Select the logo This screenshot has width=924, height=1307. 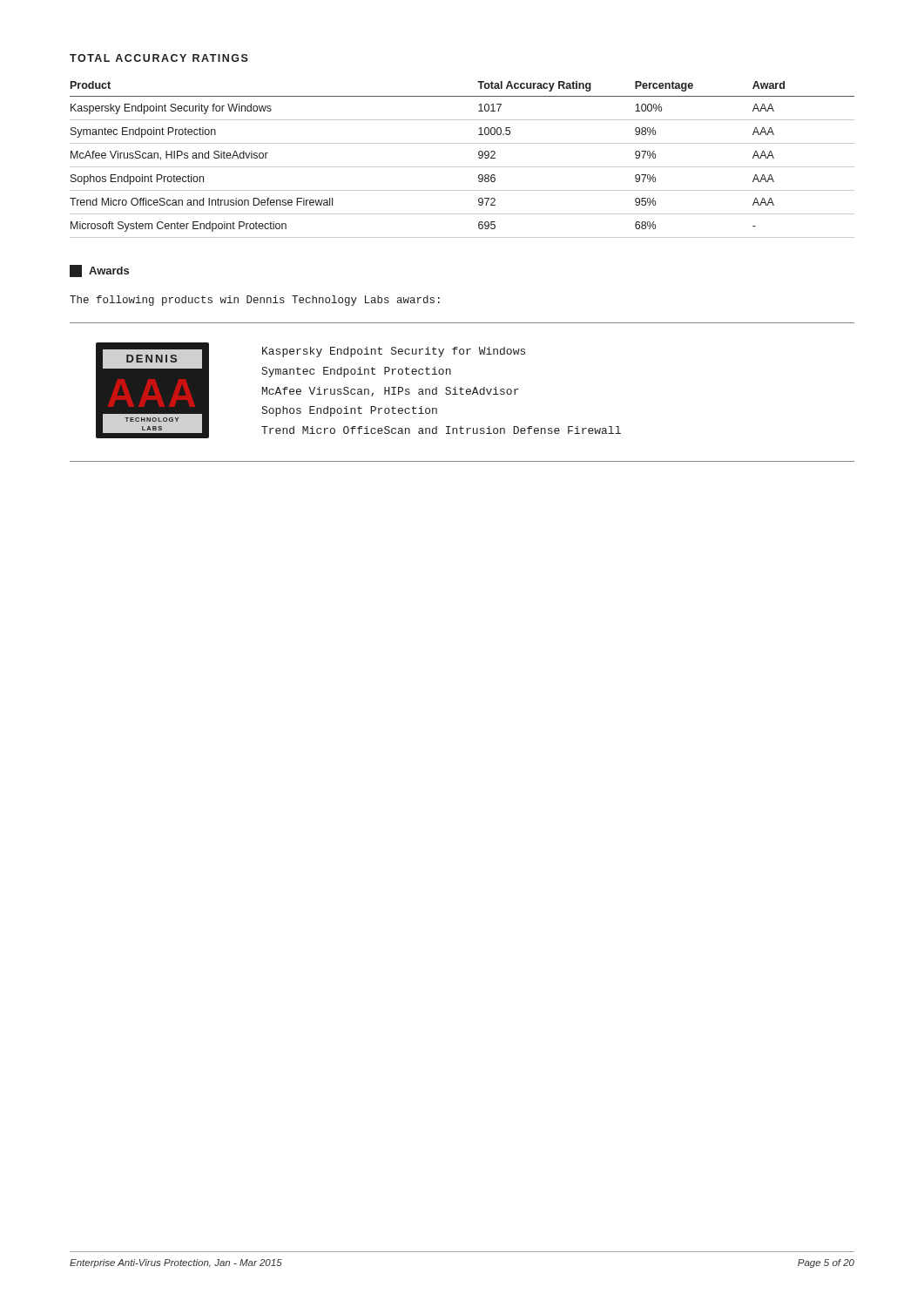[152, 392]
